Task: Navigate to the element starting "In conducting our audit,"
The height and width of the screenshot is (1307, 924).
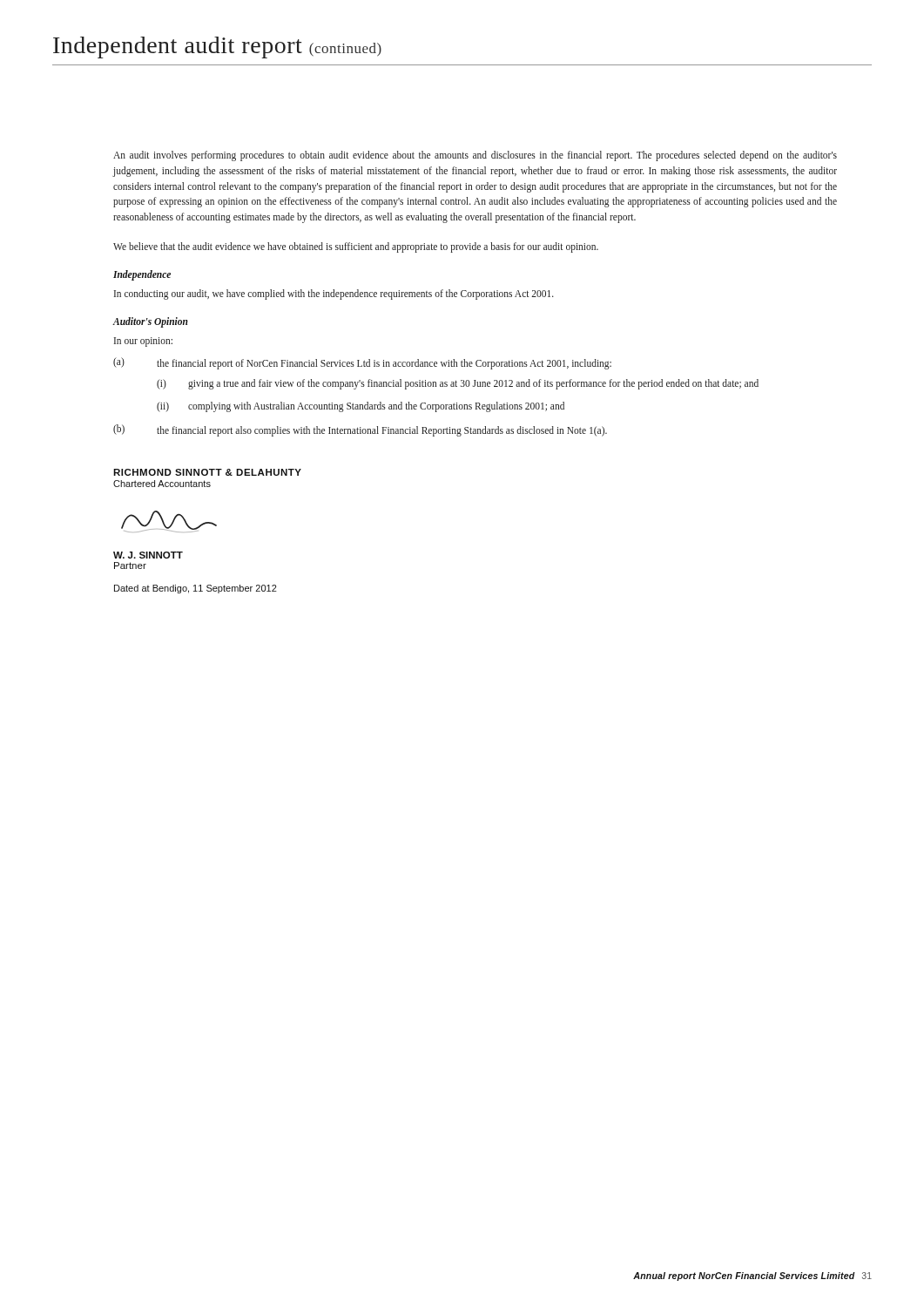Action: 334,294
